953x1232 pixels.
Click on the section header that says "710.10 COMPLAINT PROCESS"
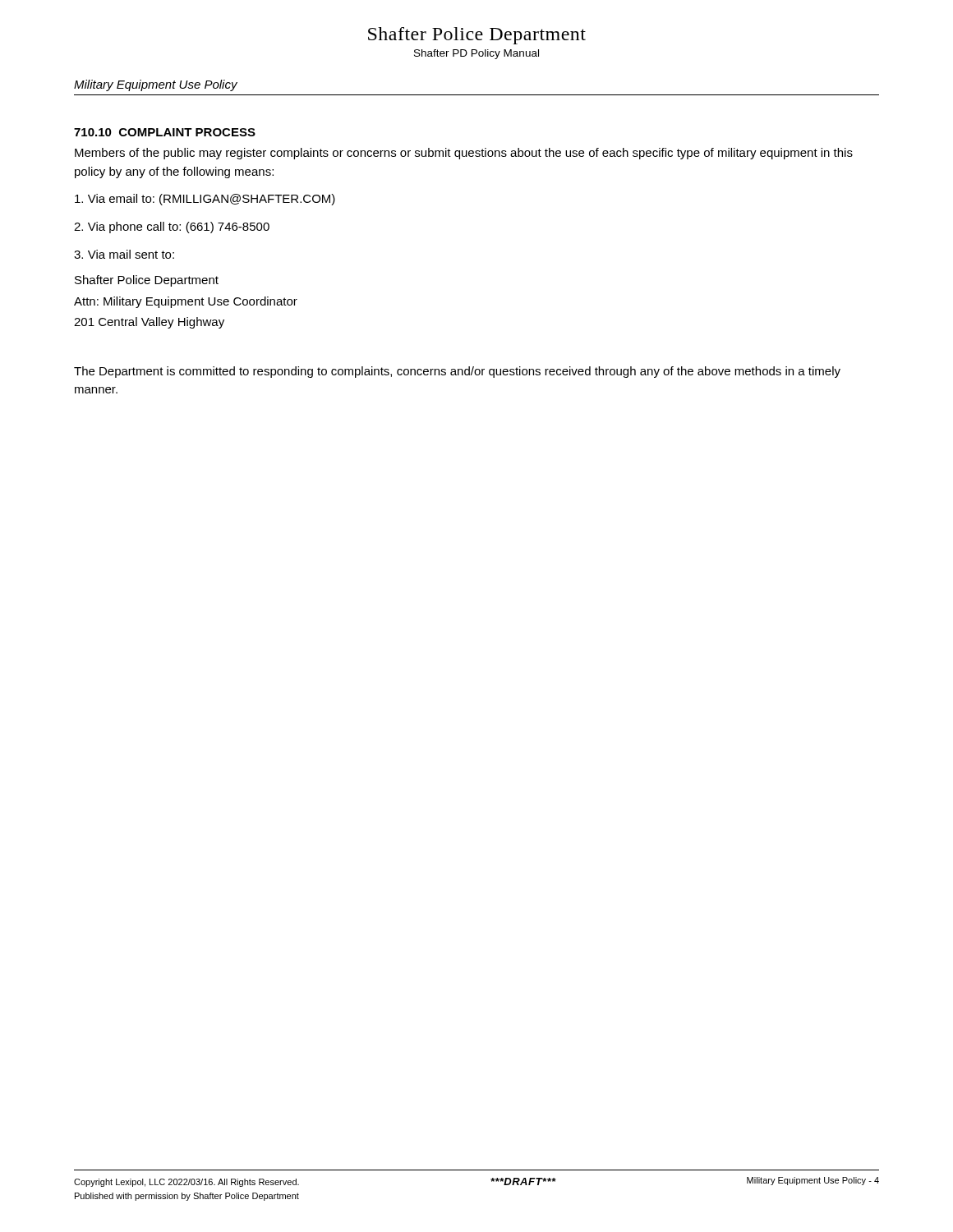(x=165, y=132)
